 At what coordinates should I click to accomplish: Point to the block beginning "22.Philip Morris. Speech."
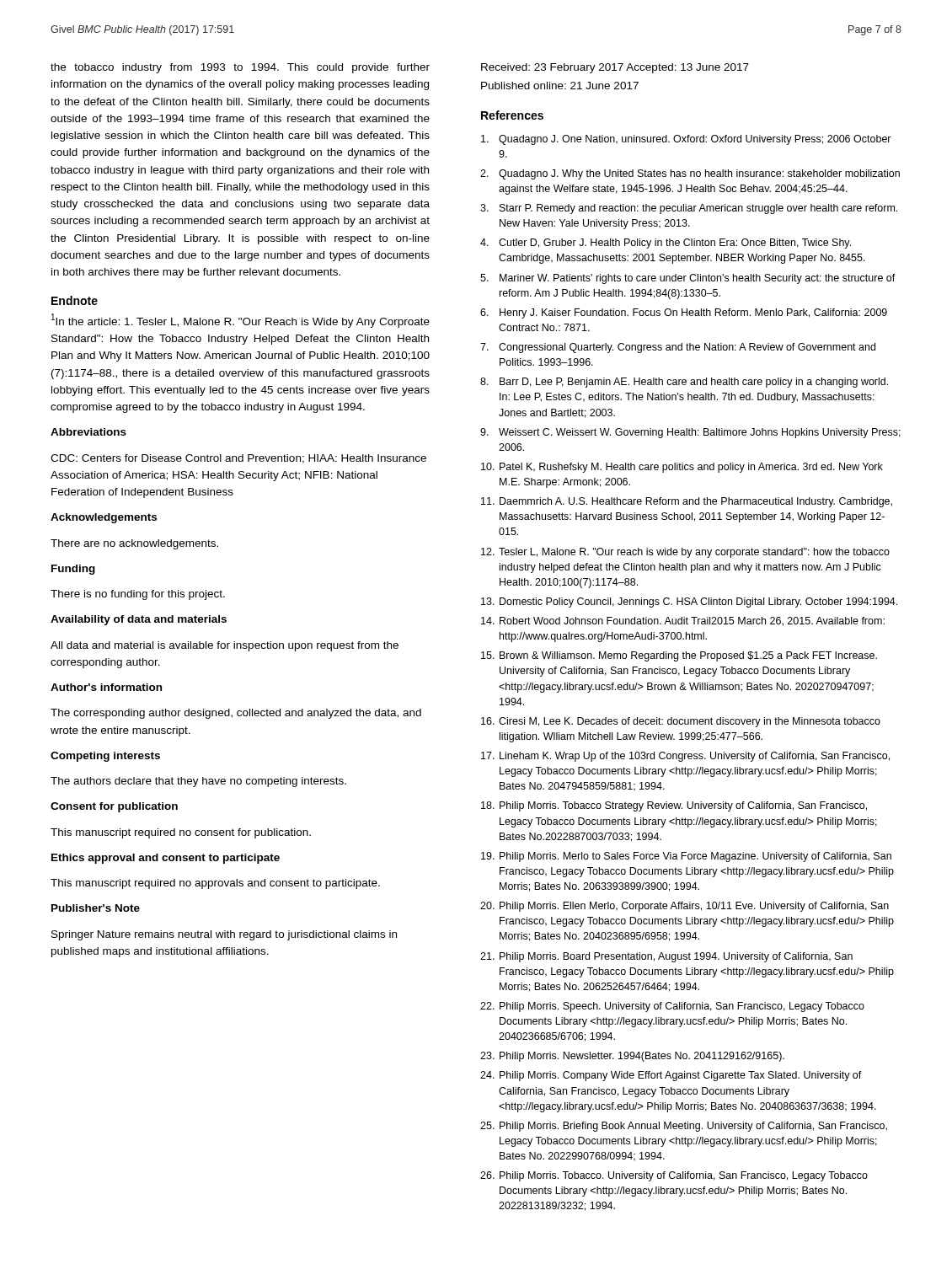coord(691,1021)
